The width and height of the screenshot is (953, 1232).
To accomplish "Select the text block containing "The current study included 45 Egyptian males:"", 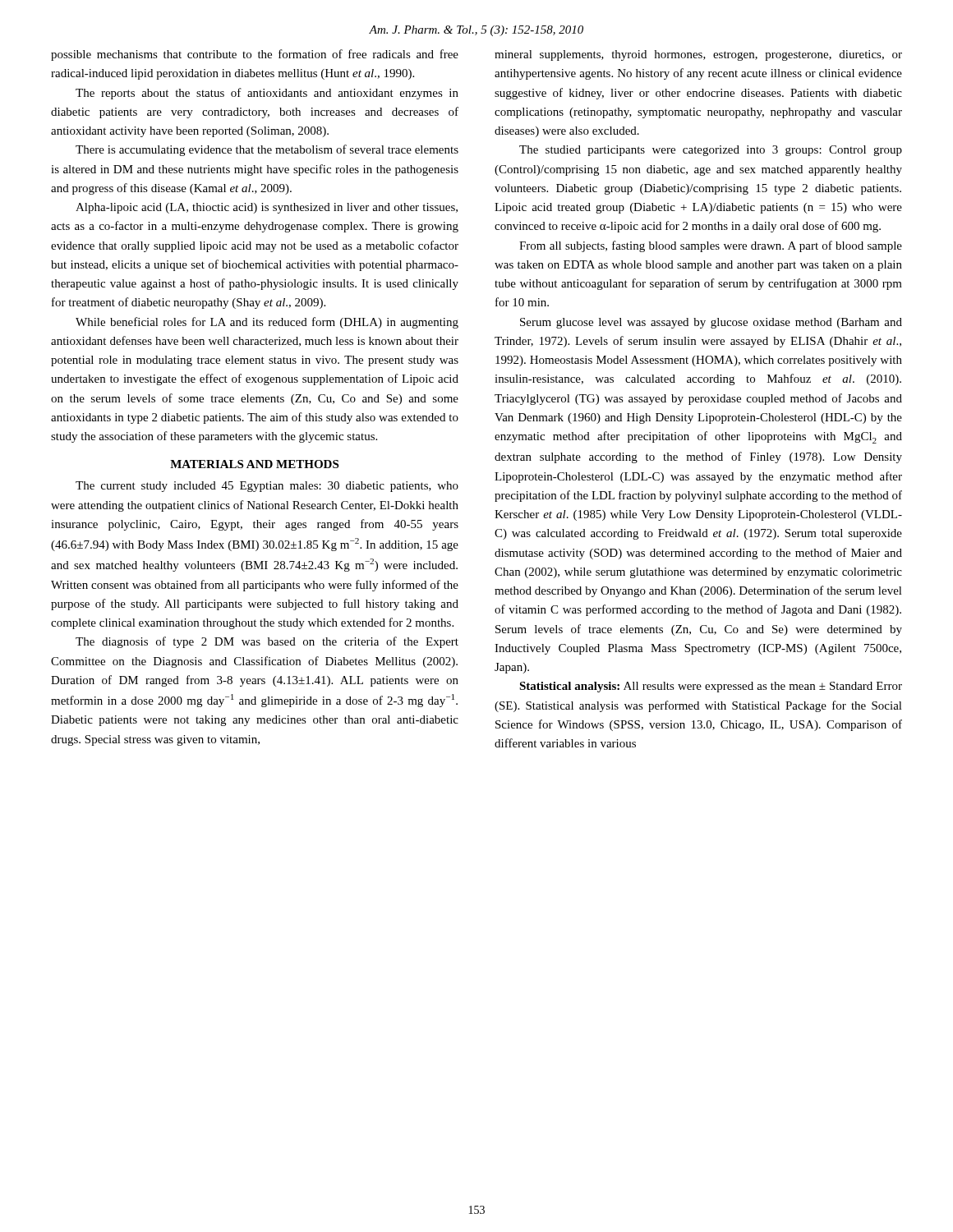I will 255,555.
